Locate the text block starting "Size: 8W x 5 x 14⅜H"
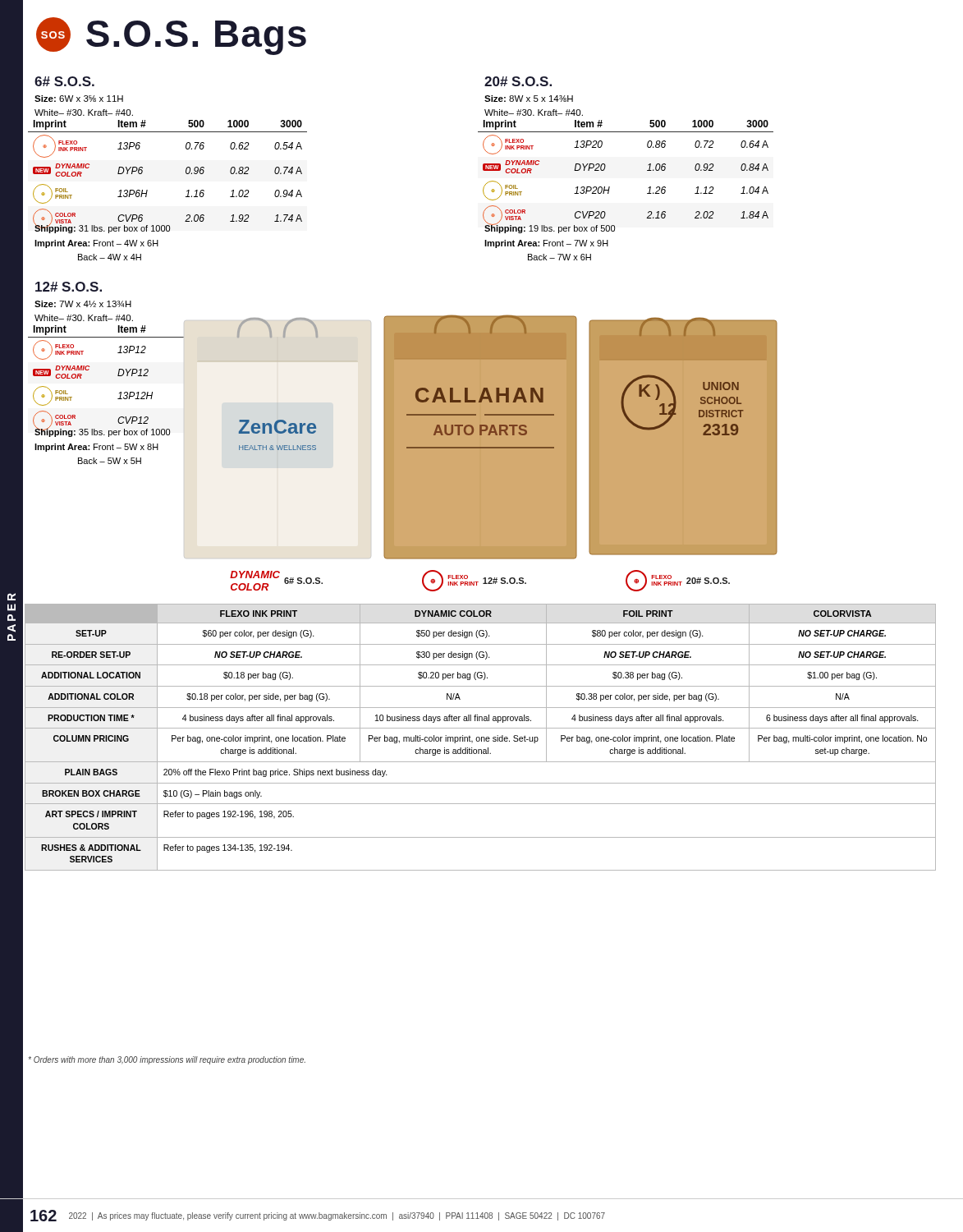The height and width of the screenshot is (1232, 963). [534, 106]
